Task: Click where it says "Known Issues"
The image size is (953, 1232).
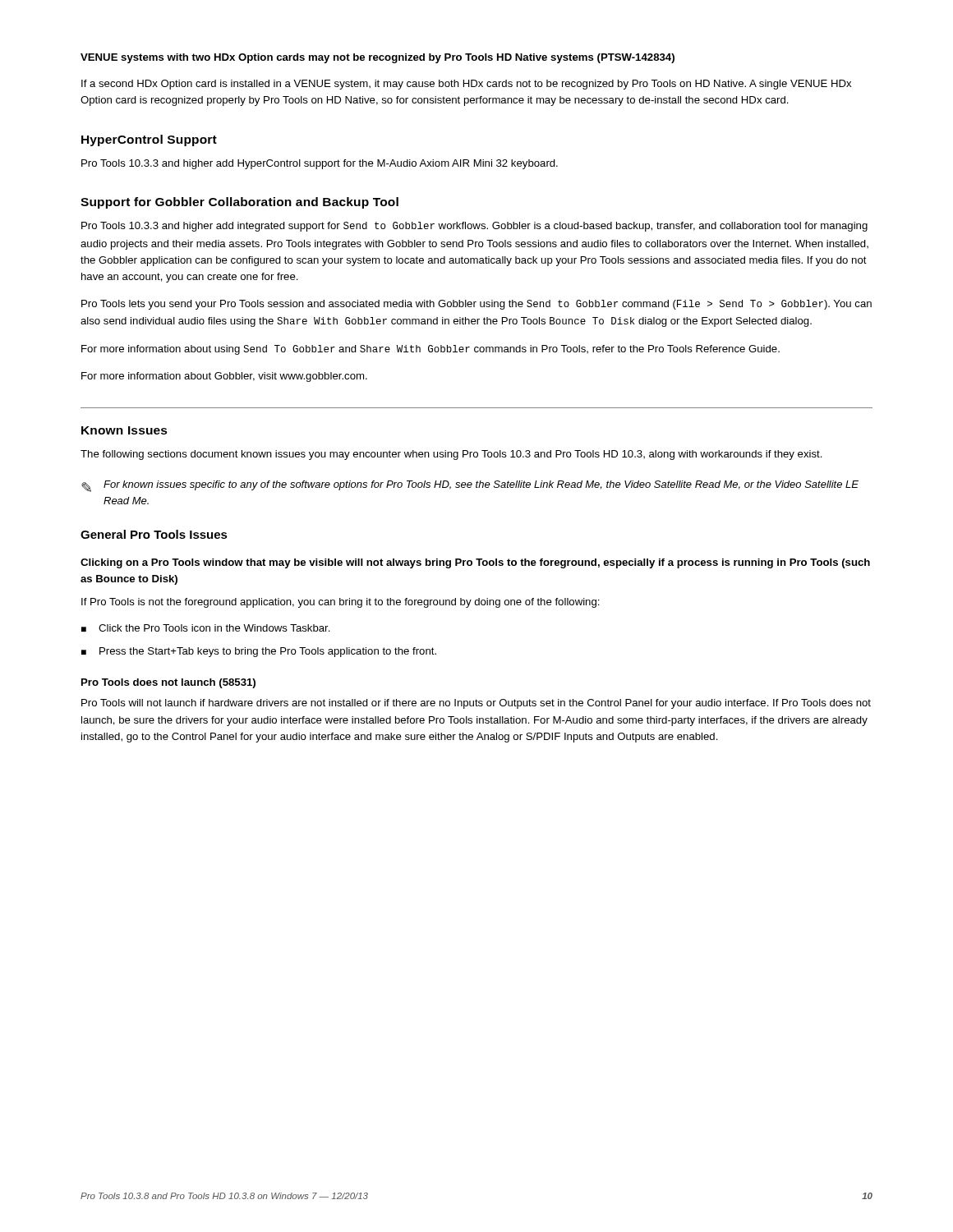Action: click(x=124, y=430)
